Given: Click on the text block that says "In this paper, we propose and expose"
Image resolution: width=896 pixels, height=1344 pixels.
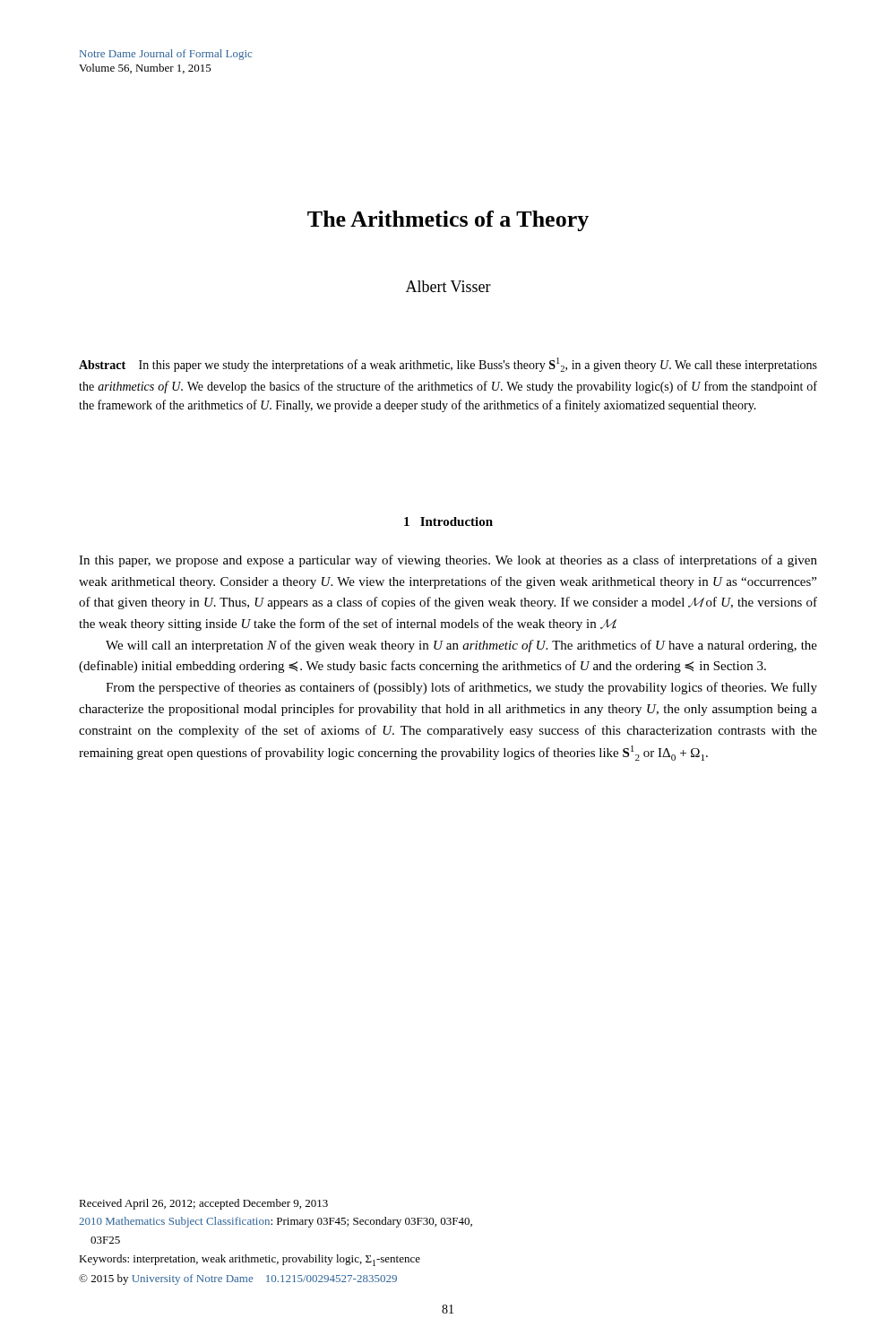Looking at the screenshot, I should point(448,658).
